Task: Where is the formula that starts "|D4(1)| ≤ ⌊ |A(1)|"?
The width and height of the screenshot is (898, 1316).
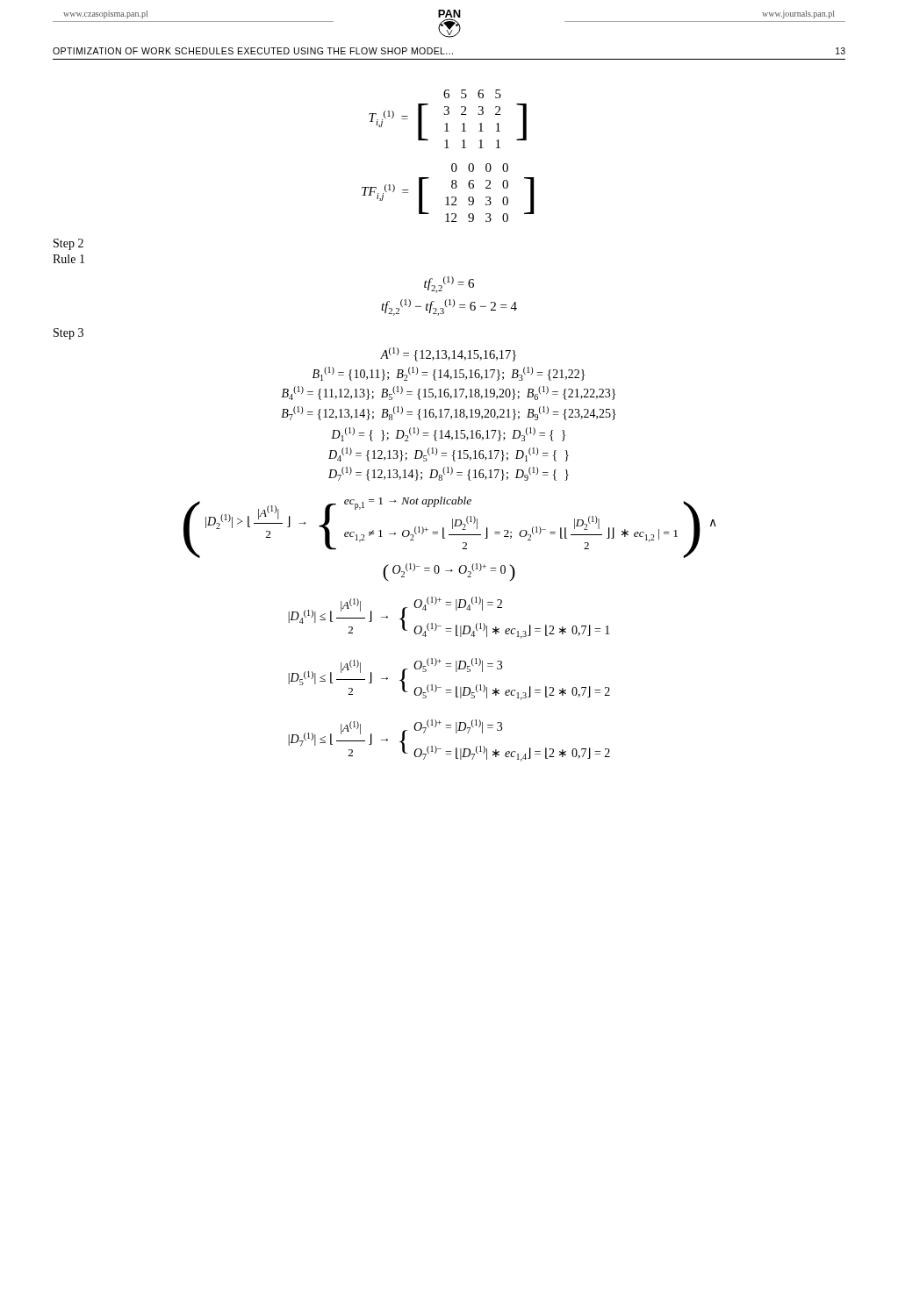Action: [449, 618]
